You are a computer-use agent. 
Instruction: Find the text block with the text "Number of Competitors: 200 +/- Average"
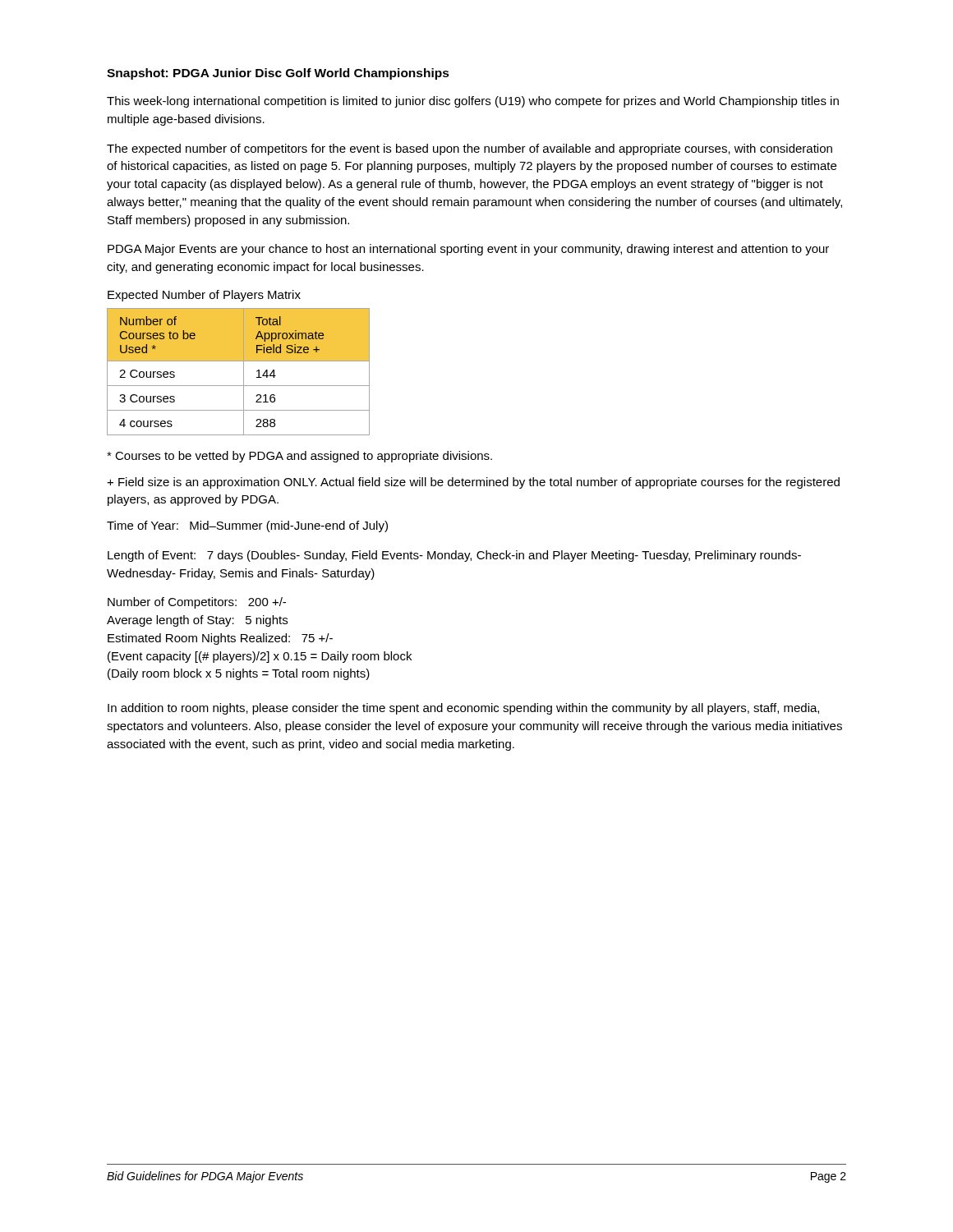coord(259,638)
